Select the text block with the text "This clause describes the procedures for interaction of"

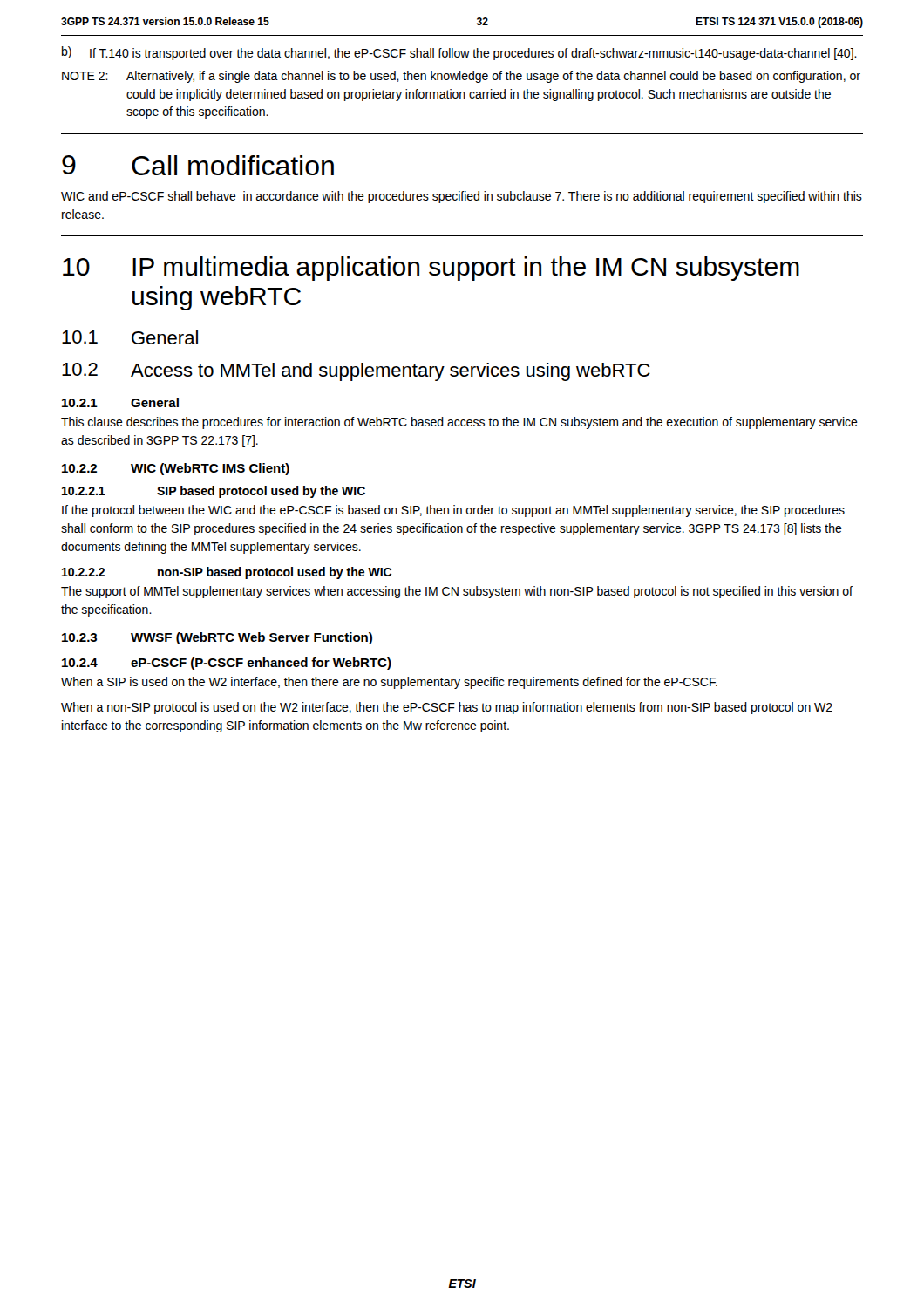click(459, 431)
